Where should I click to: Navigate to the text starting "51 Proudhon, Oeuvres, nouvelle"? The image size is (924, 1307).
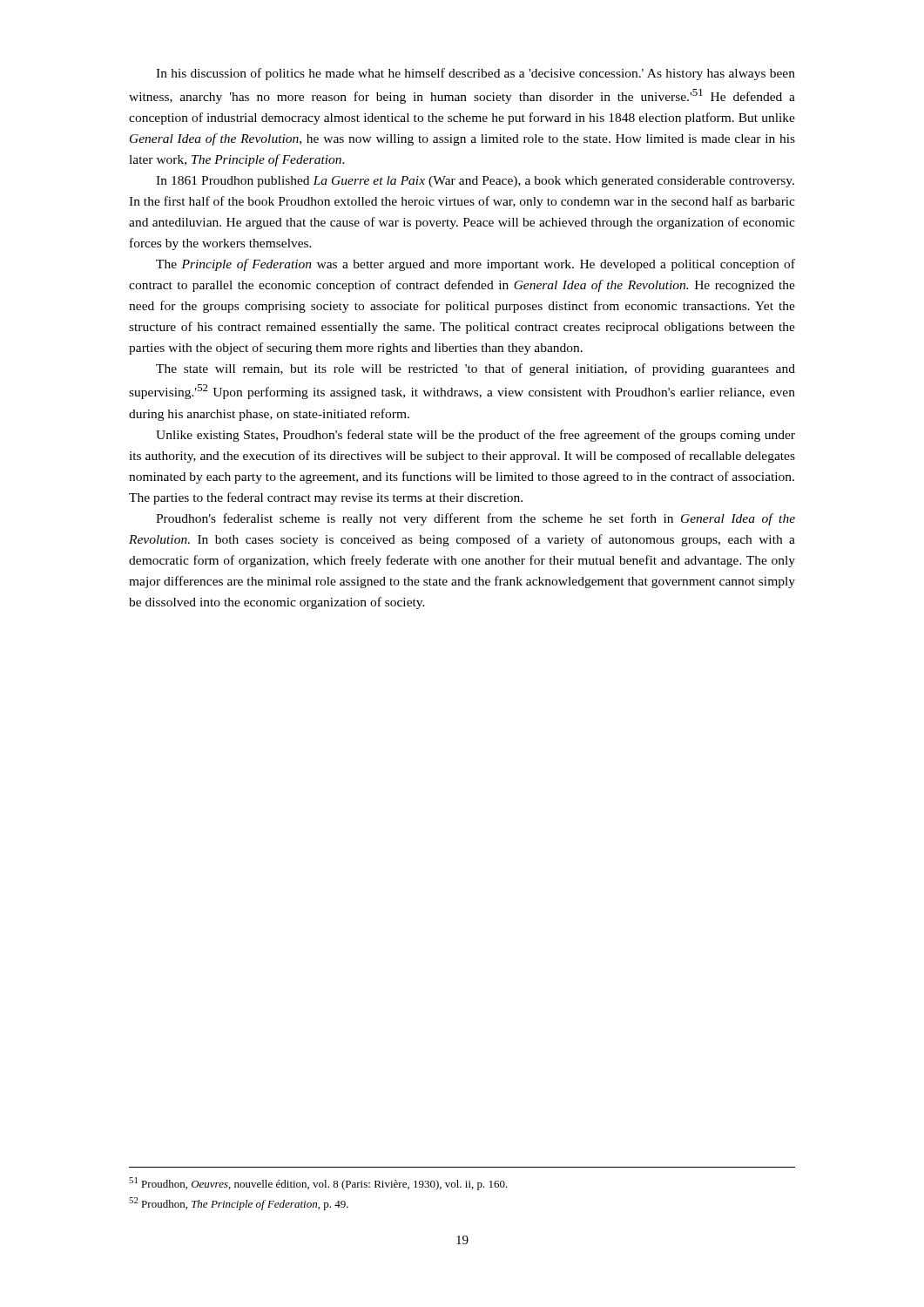(x=462, y=1183)
